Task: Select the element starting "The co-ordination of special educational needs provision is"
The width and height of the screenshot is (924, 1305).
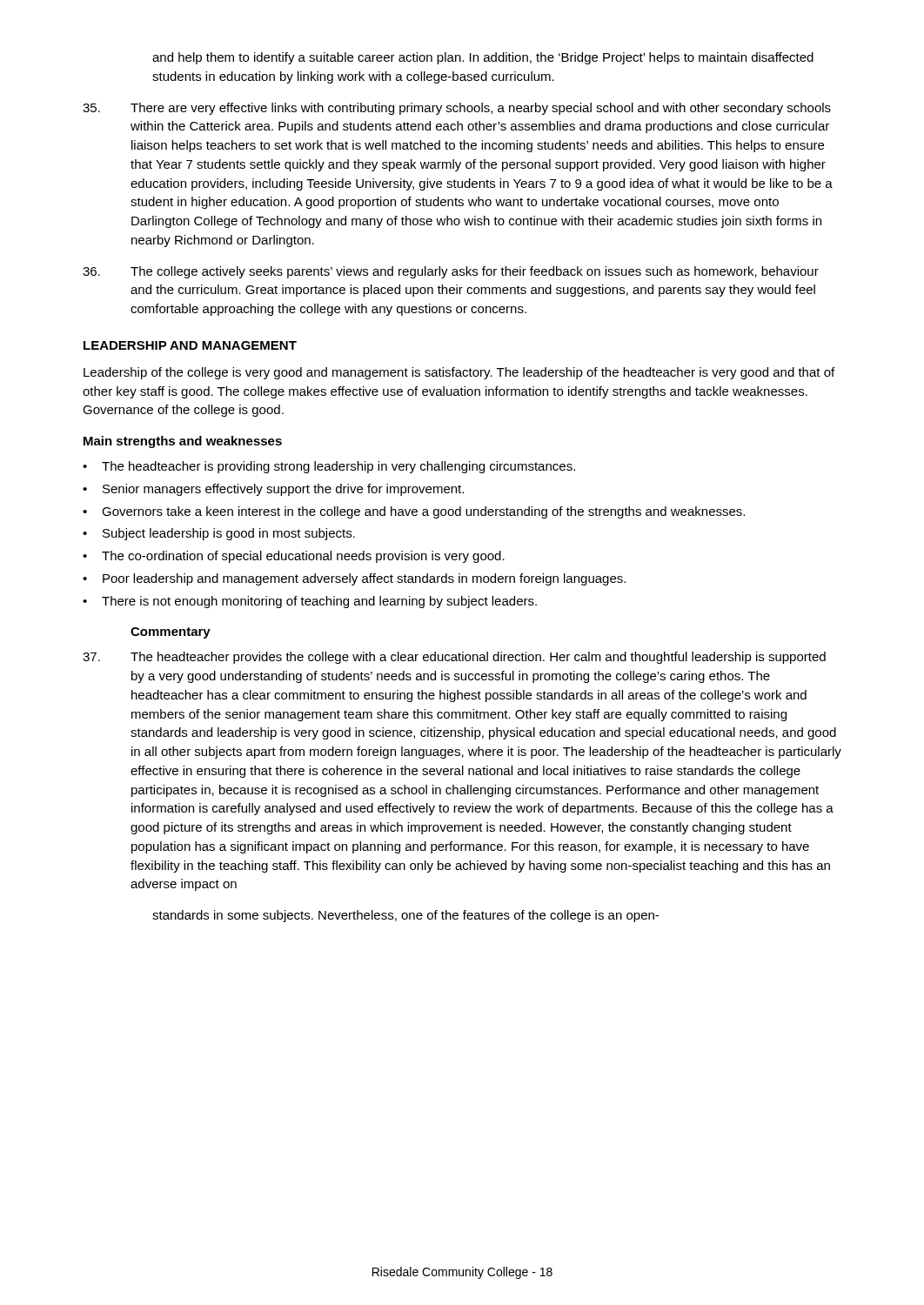Action: pos(303,555)
